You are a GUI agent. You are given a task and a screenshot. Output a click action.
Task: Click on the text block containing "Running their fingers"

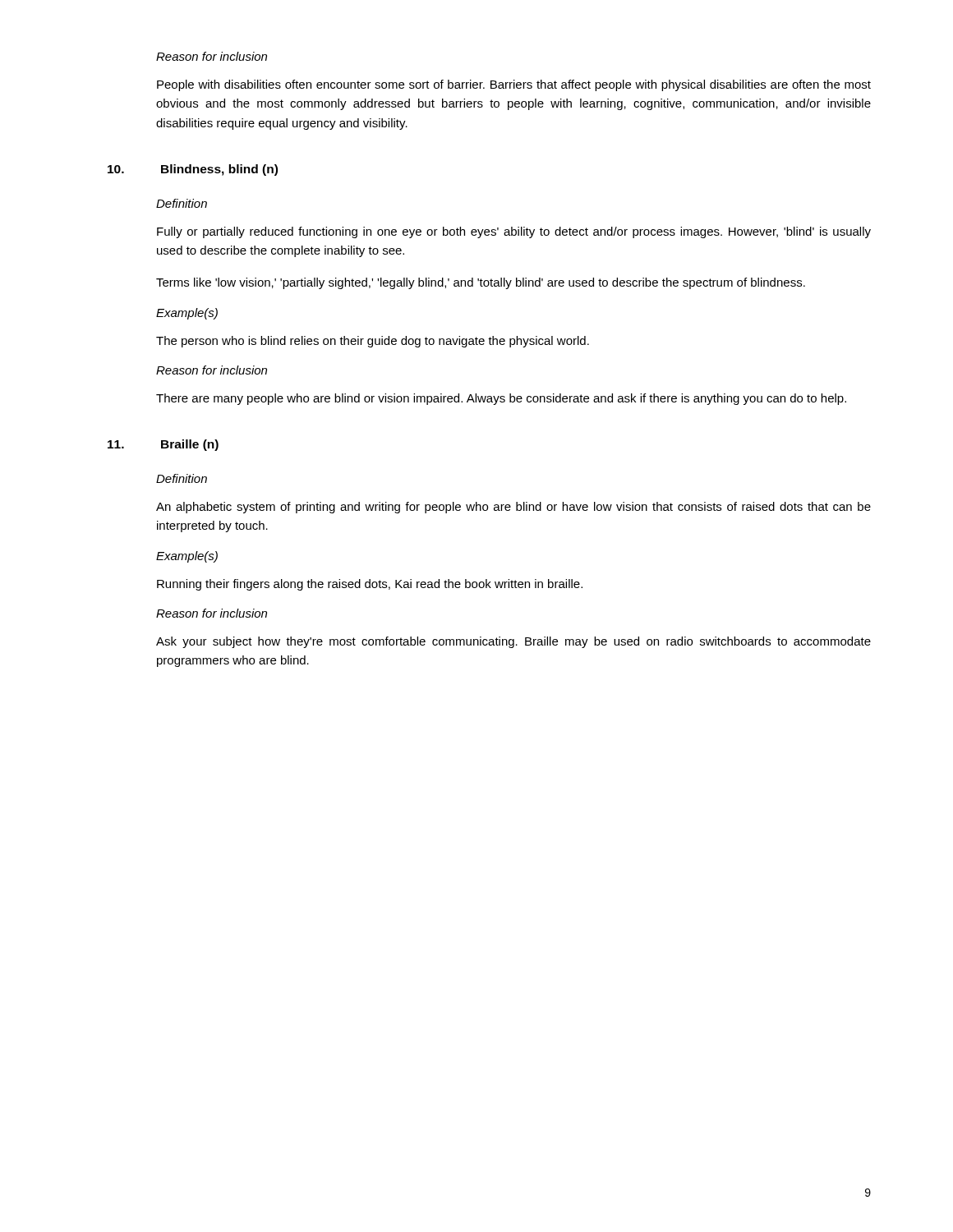pyautogui.click(x=370, y=583)
